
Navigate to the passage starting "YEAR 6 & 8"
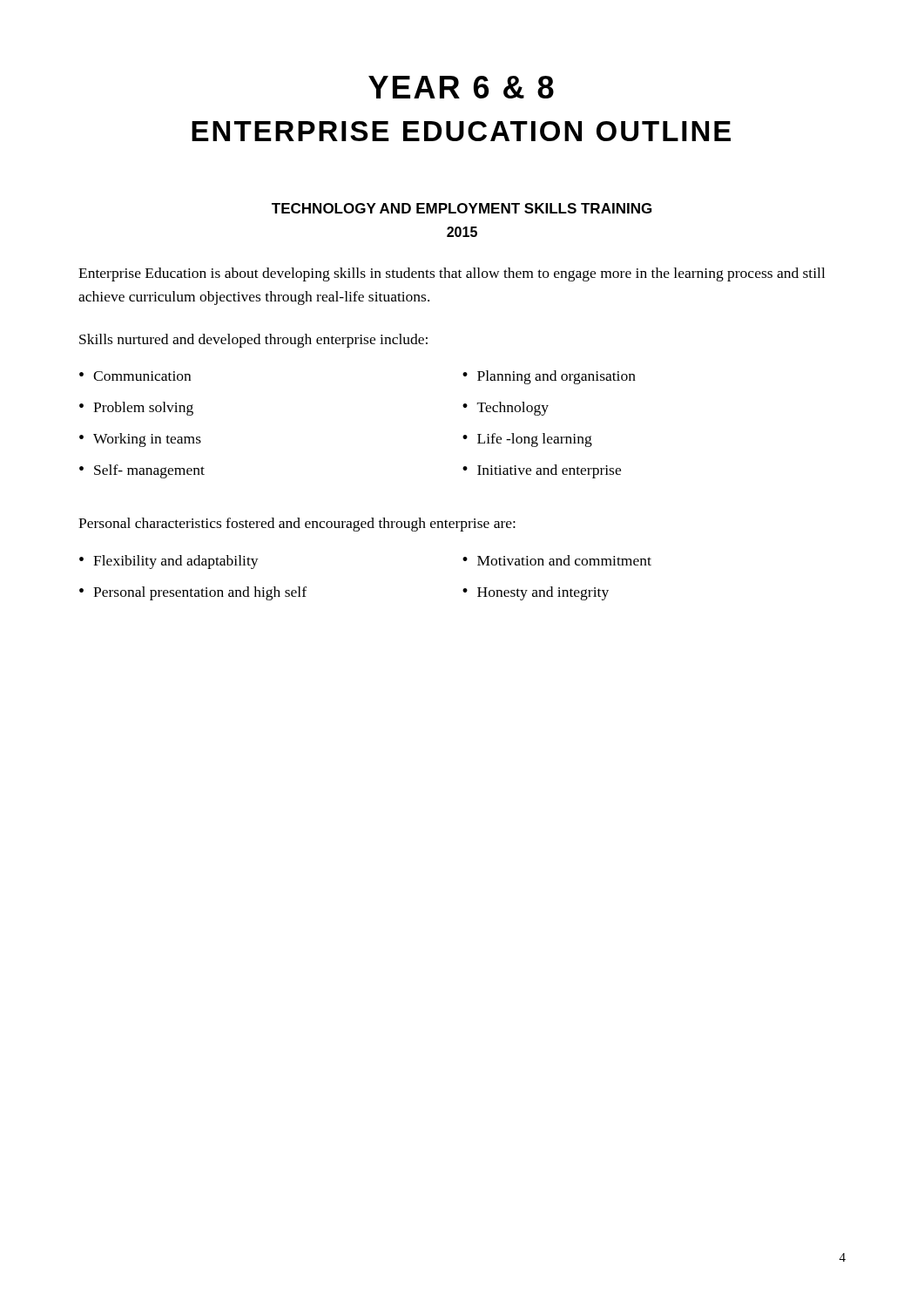click(x=462, y=88)
